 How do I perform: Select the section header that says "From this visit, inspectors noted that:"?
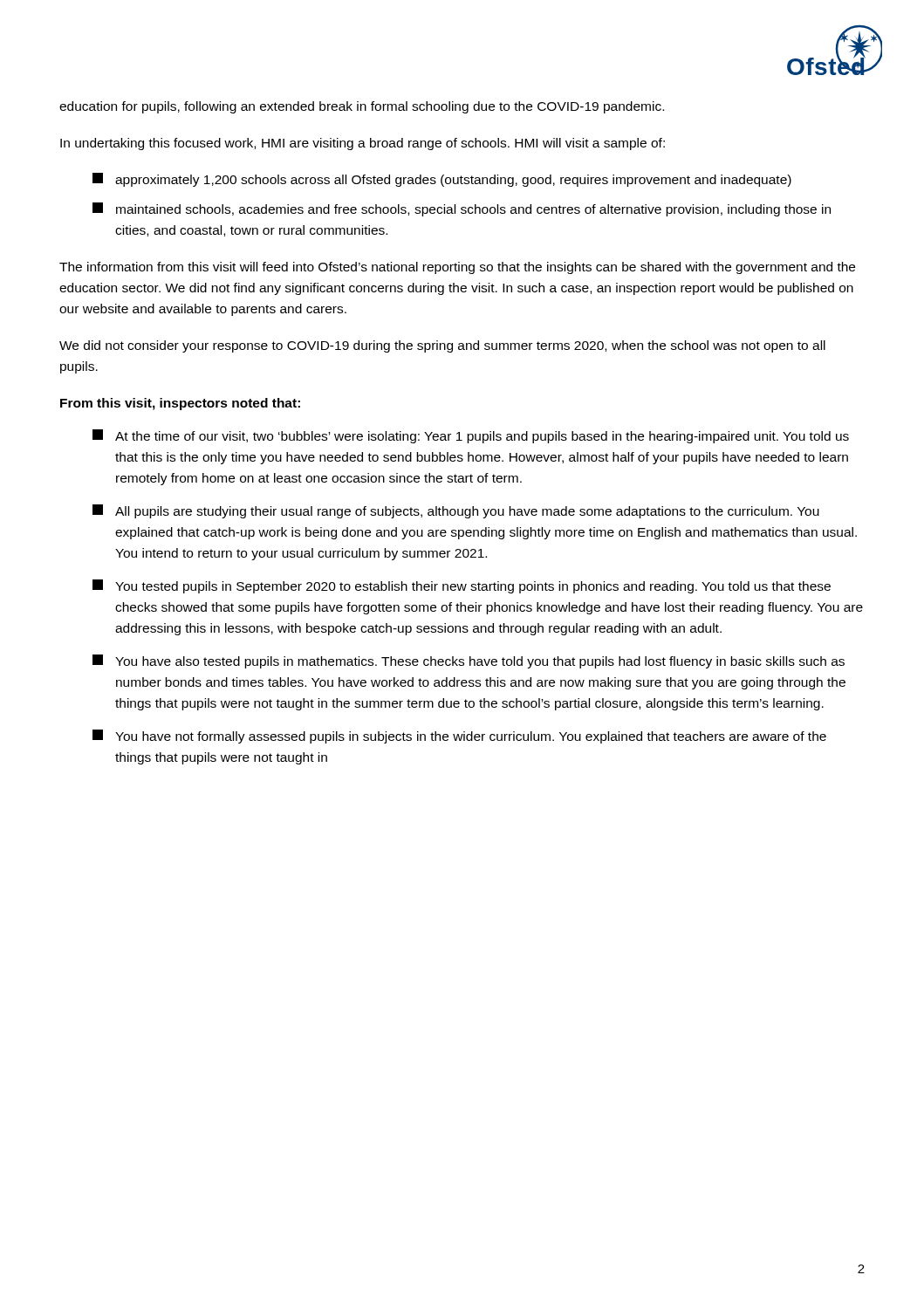(180, 403)
